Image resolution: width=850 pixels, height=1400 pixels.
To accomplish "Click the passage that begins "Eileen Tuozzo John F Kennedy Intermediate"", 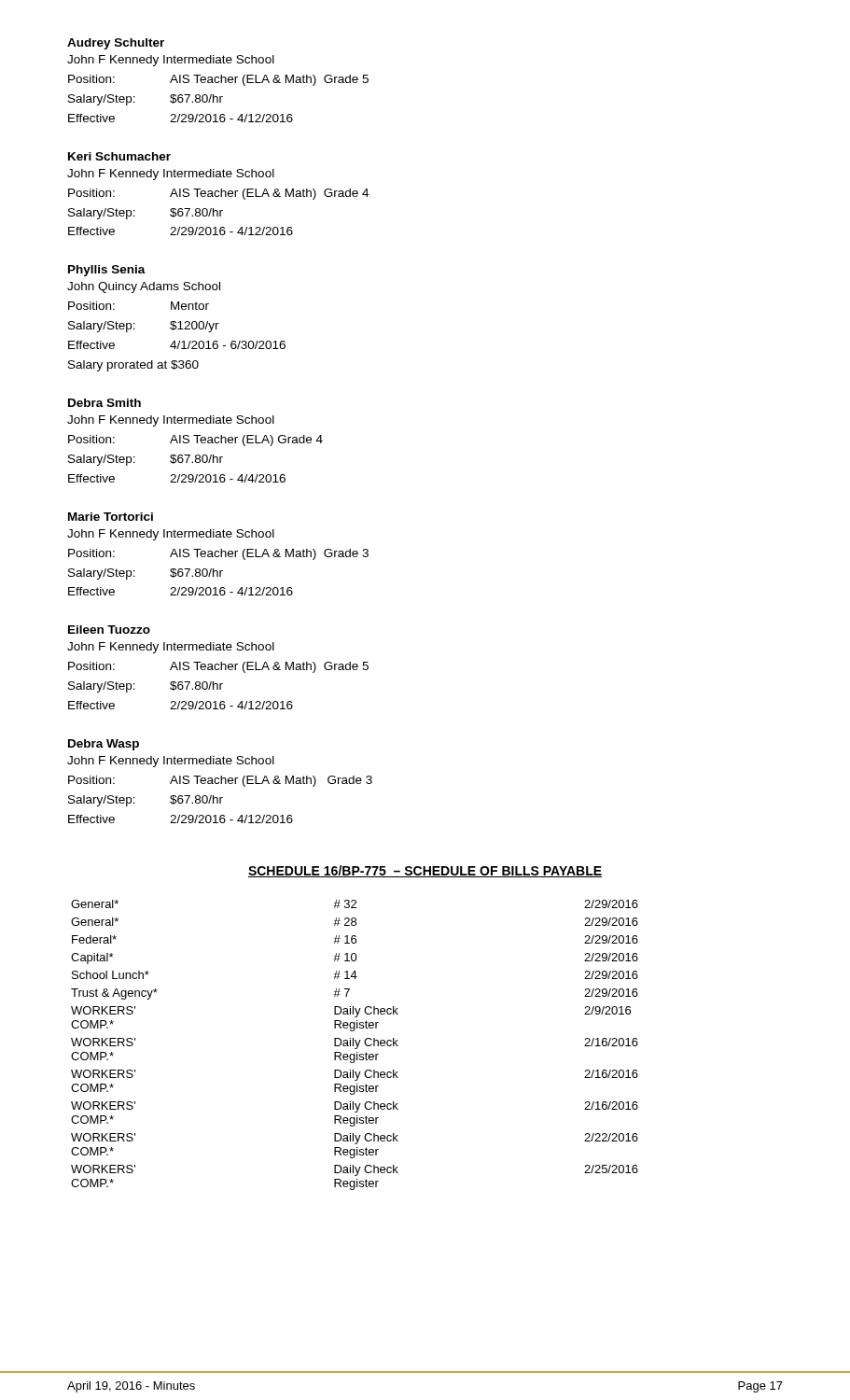I will coord(109,630).
